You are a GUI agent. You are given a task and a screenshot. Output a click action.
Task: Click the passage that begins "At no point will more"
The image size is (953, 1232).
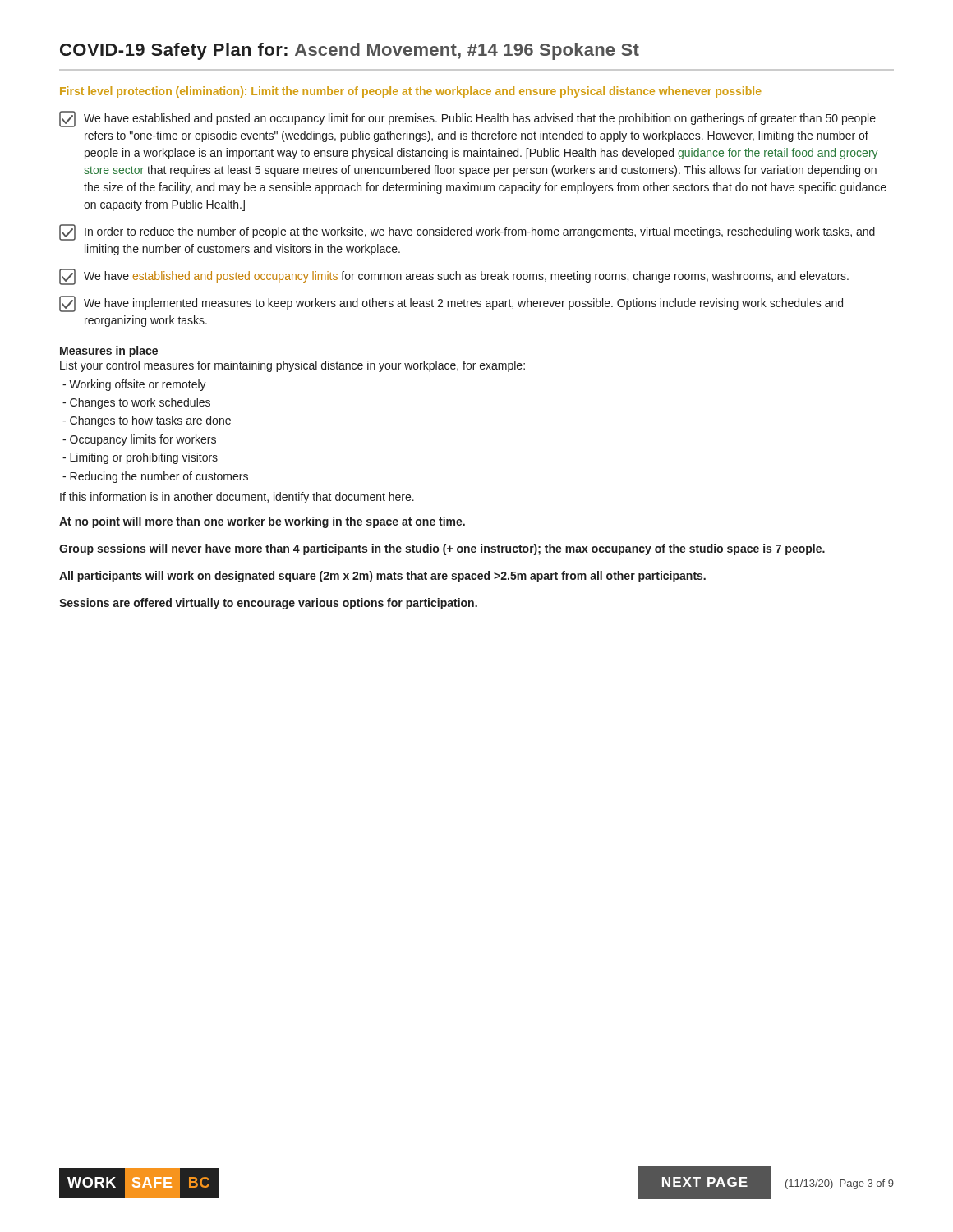coord(262,522)
